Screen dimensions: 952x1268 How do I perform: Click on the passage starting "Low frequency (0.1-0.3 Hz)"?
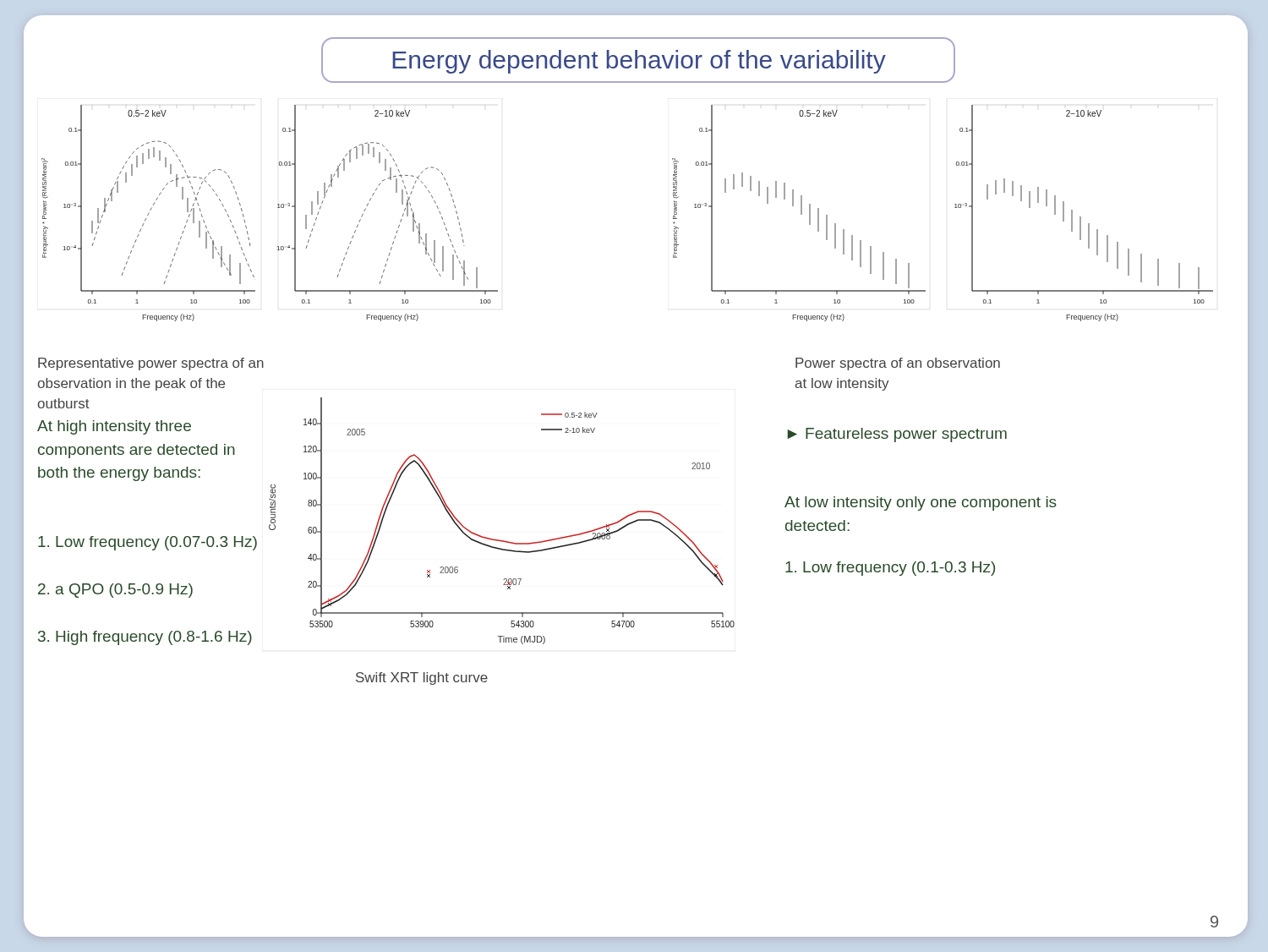[x=890, y=567]
